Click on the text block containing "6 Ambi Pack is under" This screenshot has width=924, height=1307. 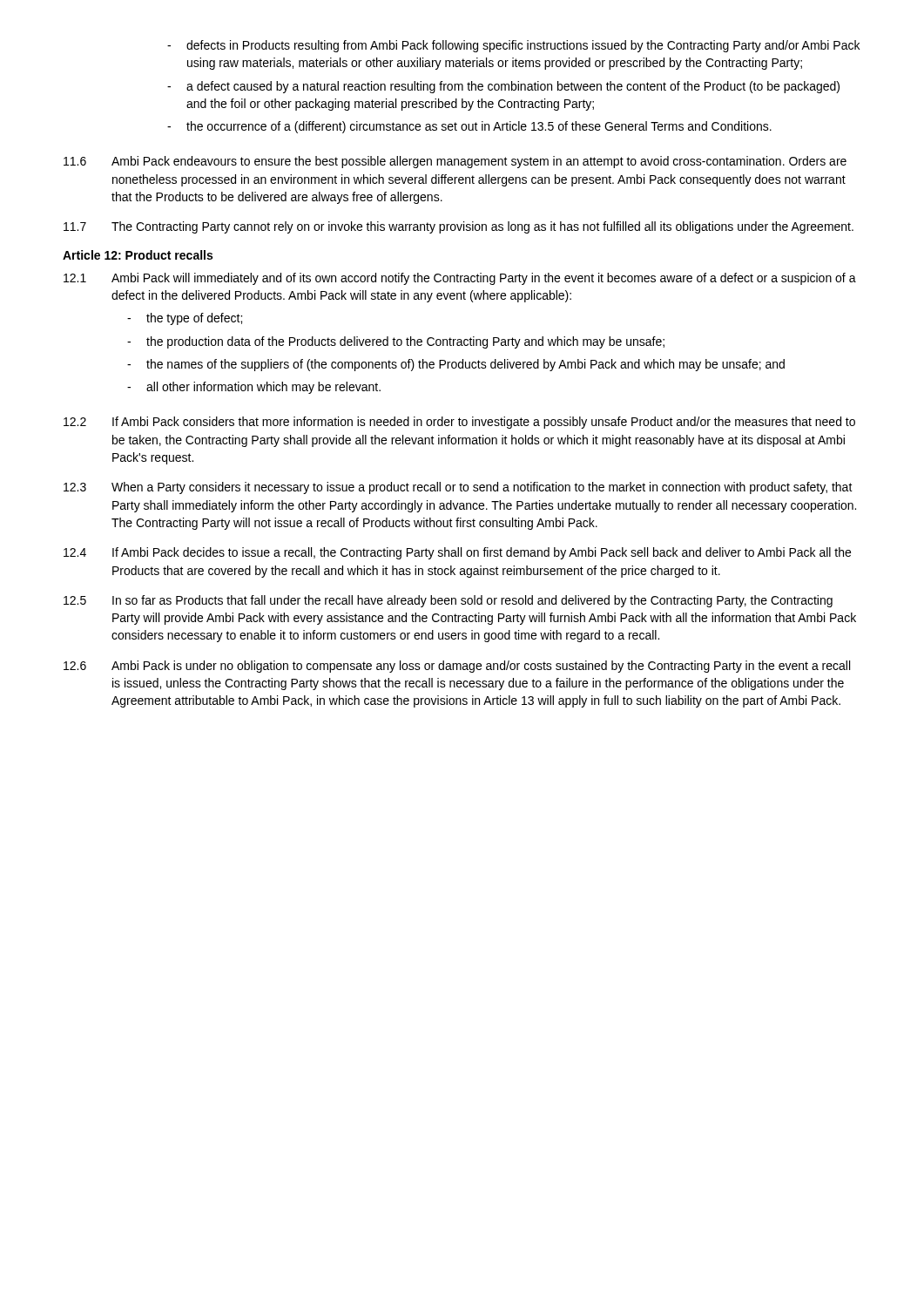462,683
